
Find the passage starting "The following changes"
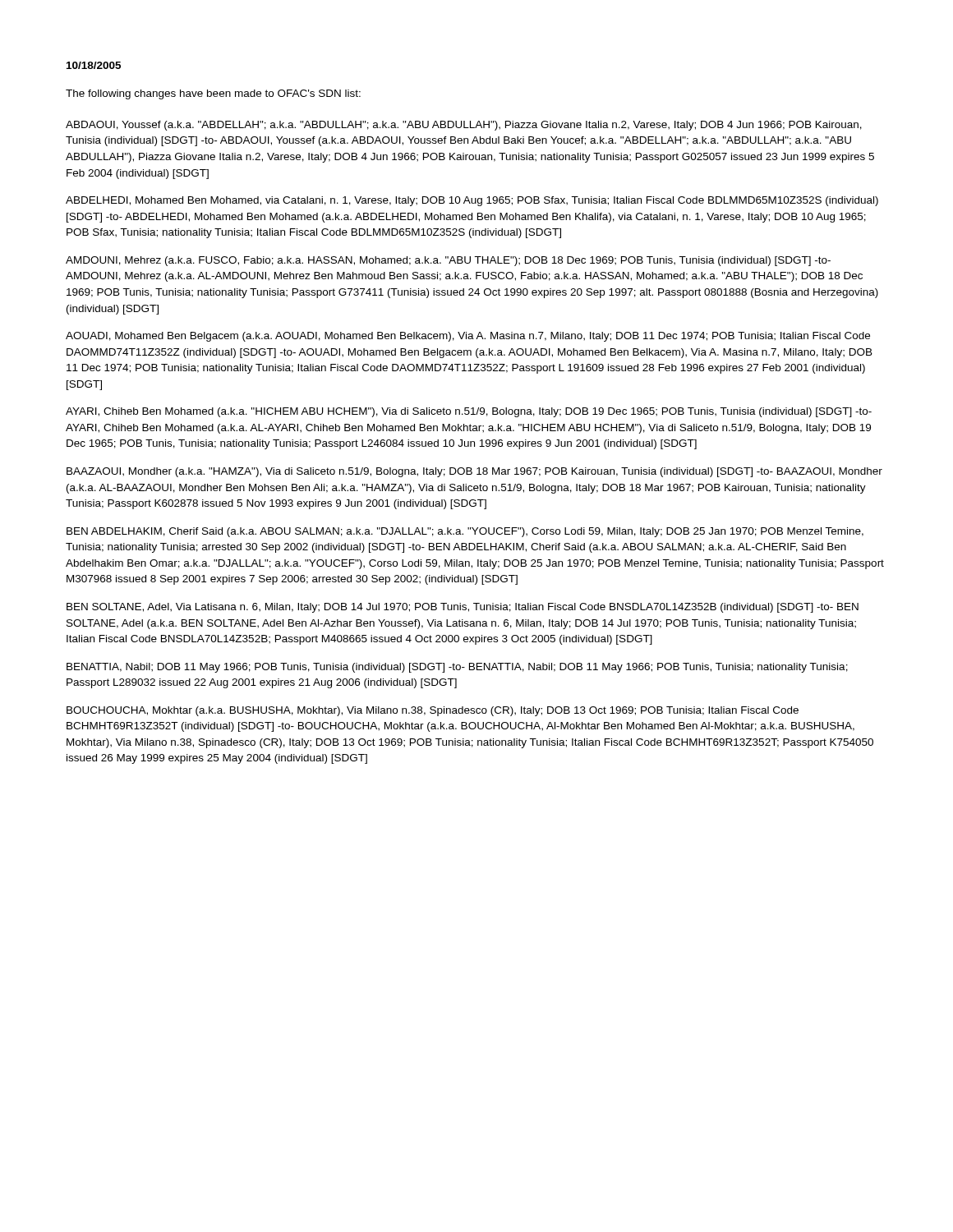214,93
